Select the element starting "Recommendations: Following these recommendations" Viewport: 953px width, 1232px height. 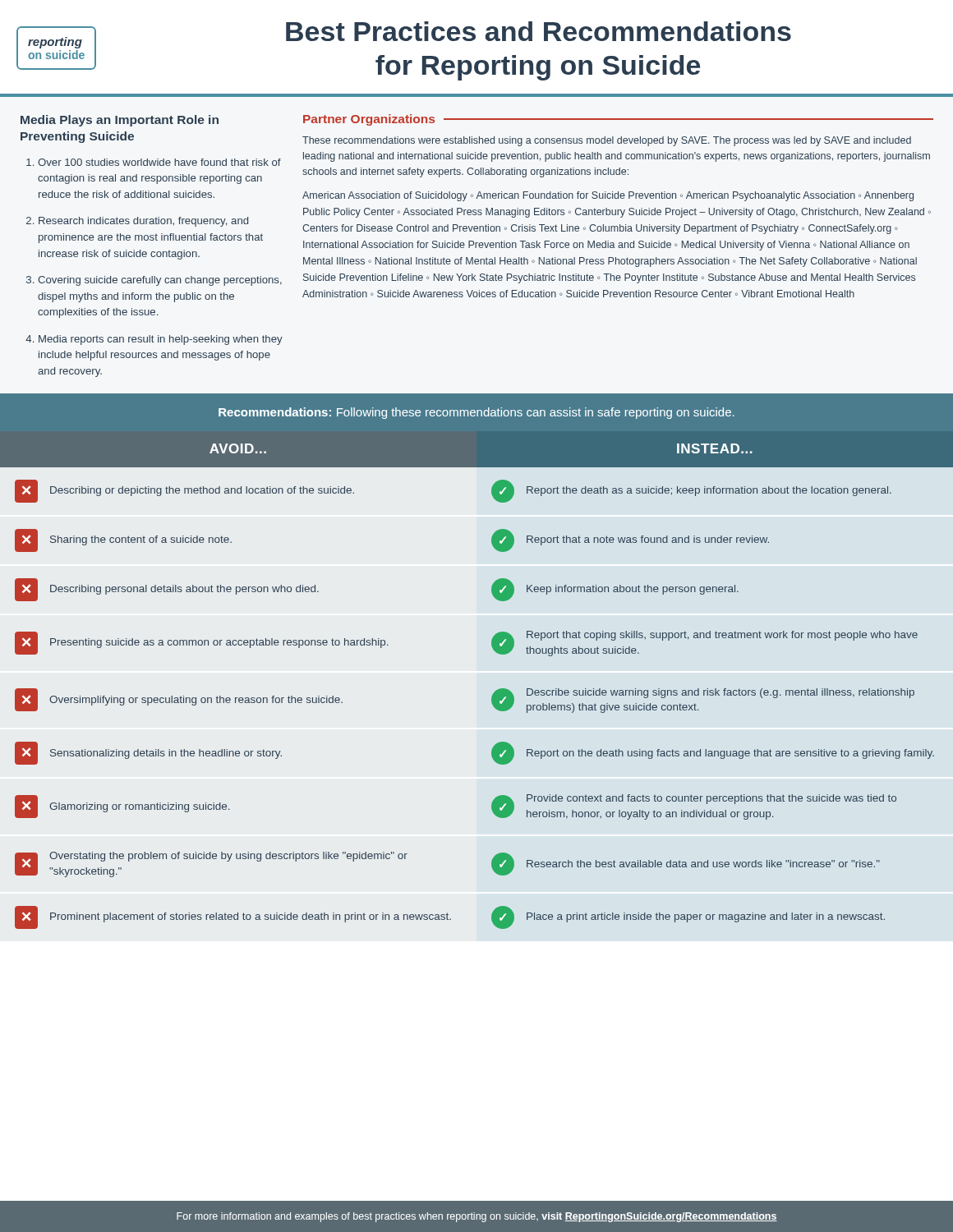tap(476, 412)
